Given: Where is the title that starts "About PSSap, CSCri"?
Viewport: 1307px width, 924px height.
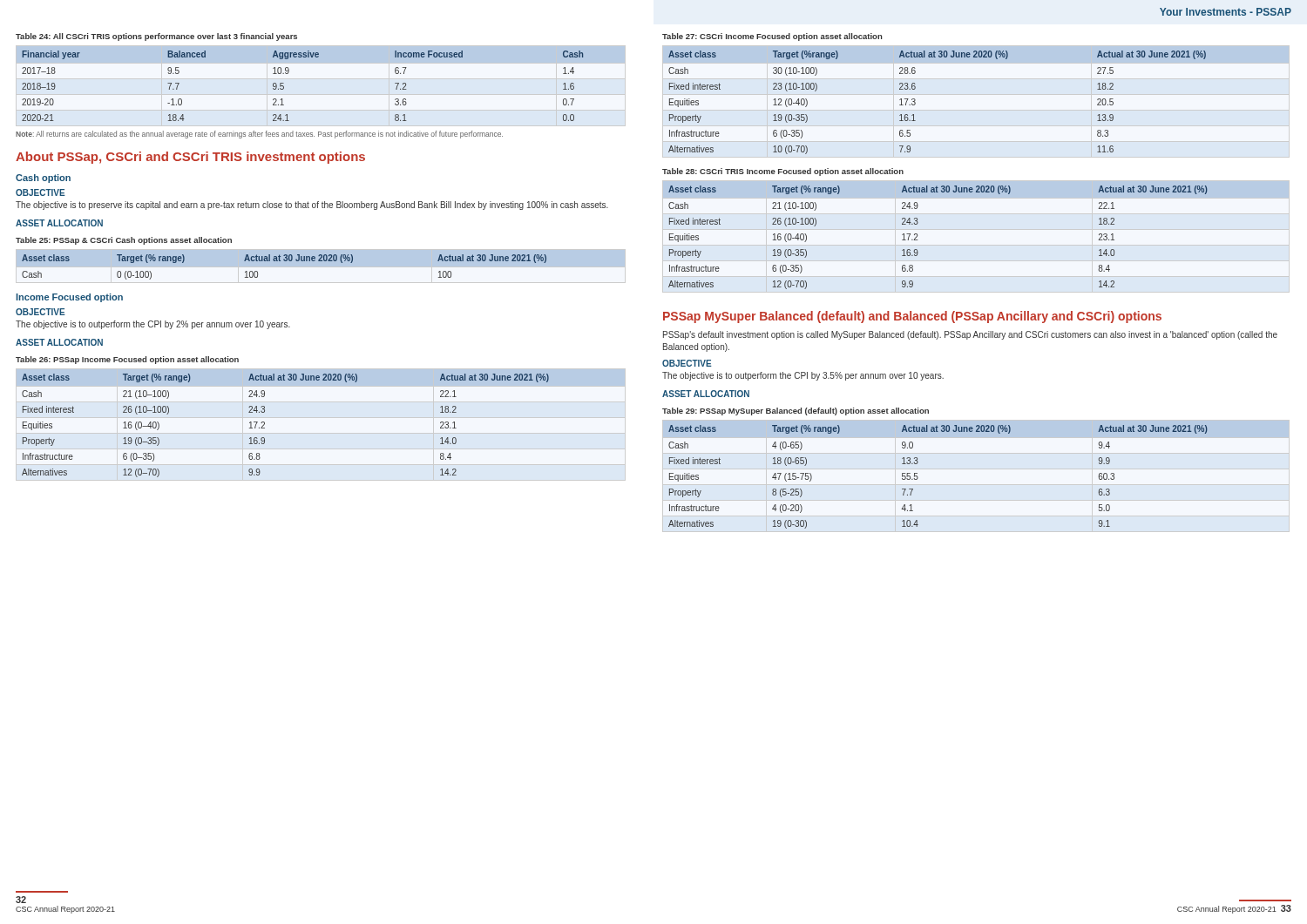Looking at the screenshot, I should (x=191, y=156).
